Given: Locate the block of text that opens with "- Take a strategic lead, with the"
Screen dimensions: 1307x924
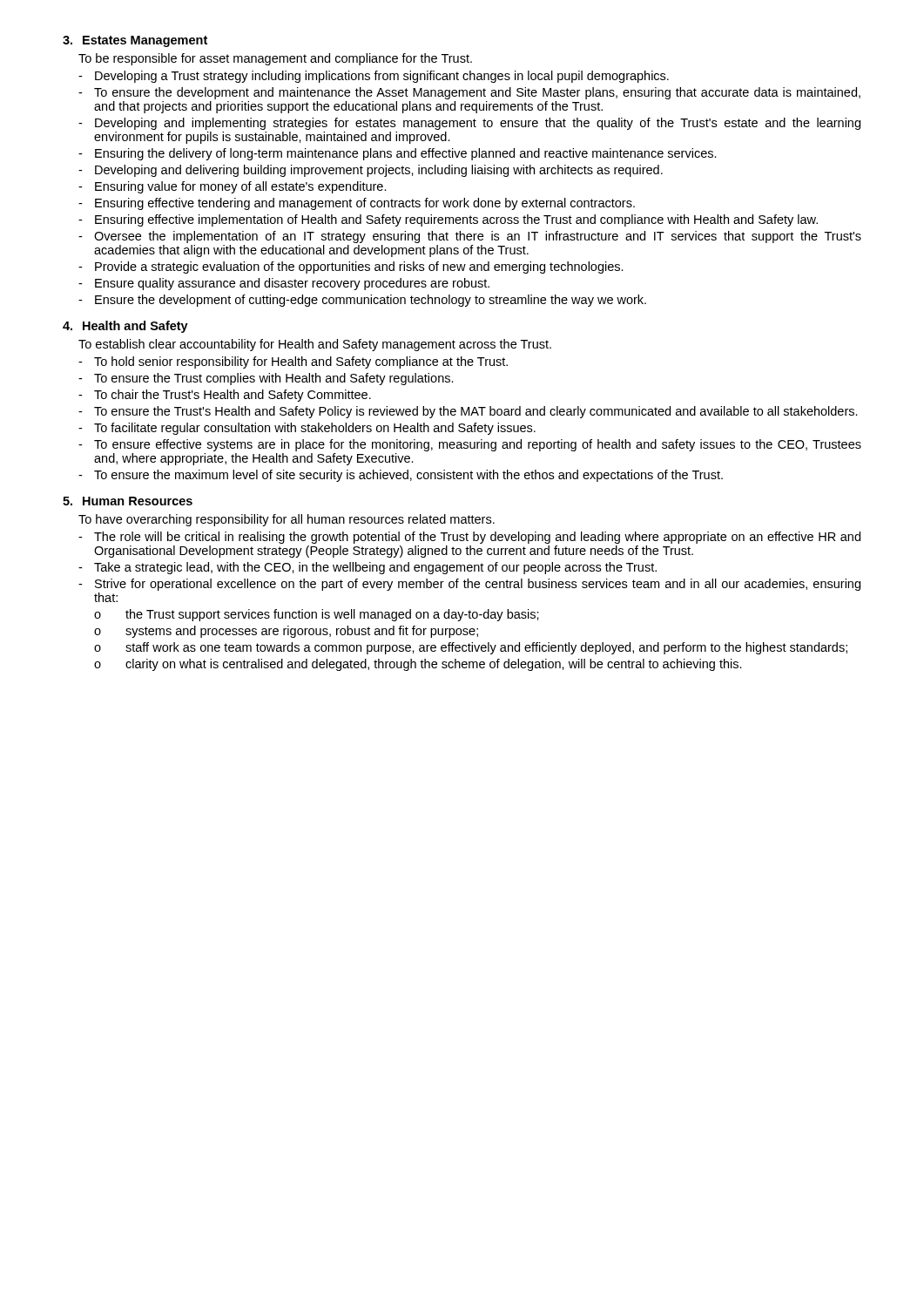Looking at the screenshot, I should coord(470,567).
